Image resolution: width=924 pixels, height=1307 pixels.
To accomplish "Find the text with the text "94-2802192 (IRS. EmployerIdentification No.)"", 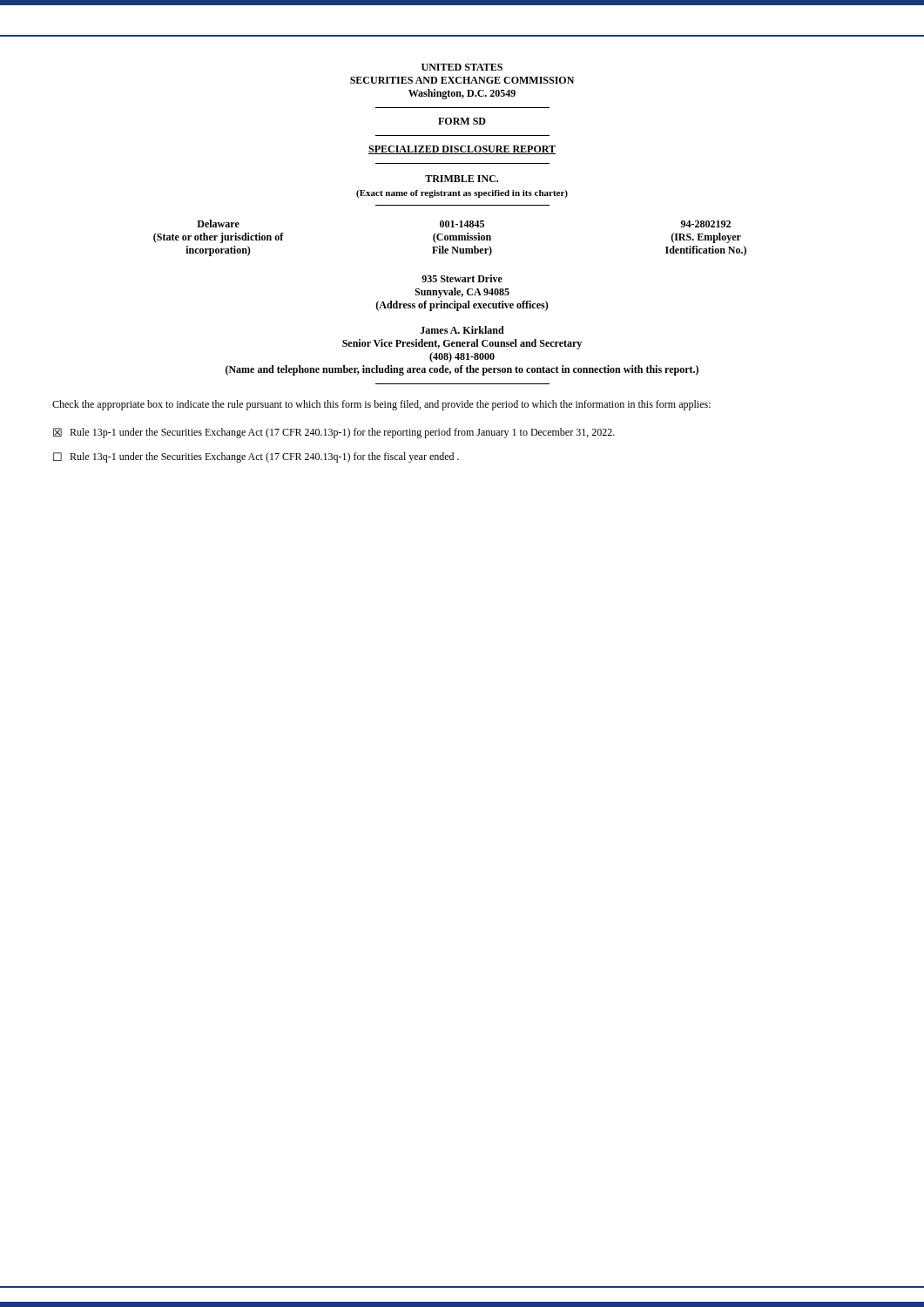I will point(706,237).
